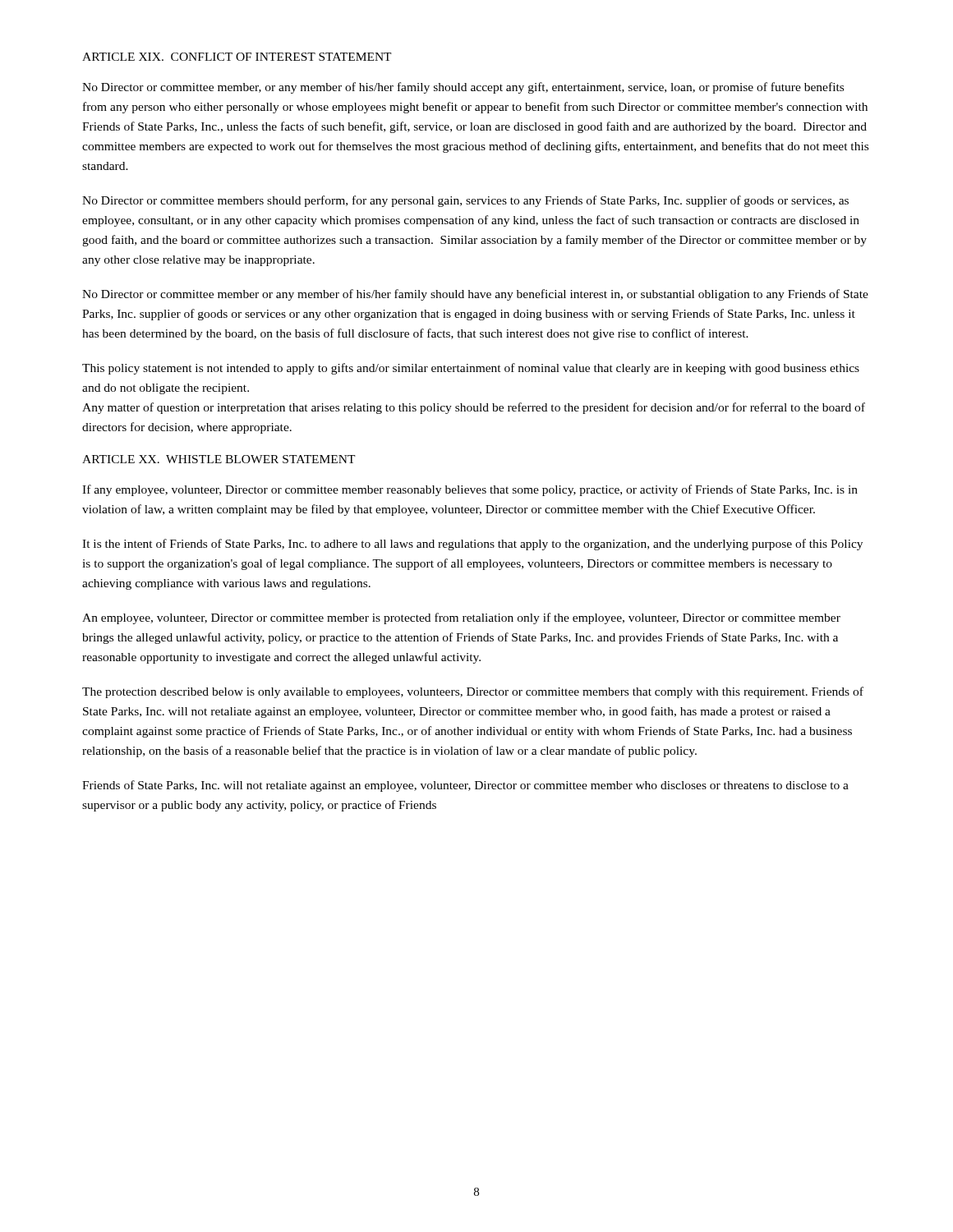Click on the passage starting "No Director or committee members should perform, for"
The width and height of the screenshot is (953, 1232).
coord(474,230)
